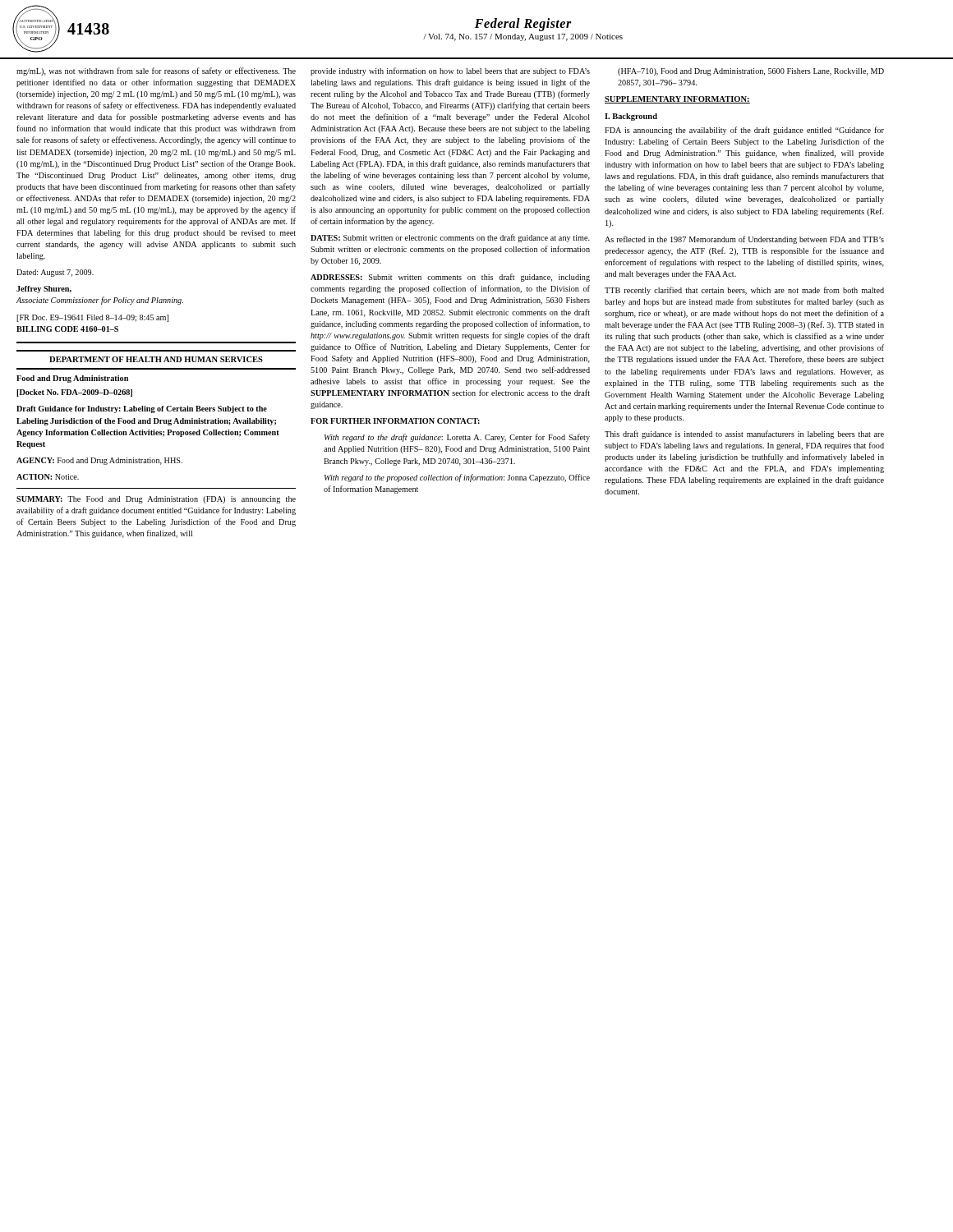This screenshot has height=1232, width=953.
Task: Point to "DEPARTMENT OF HEALTH AND HUMAN SERVICES"
Action: pyautogui.click(x=156, y=359)
